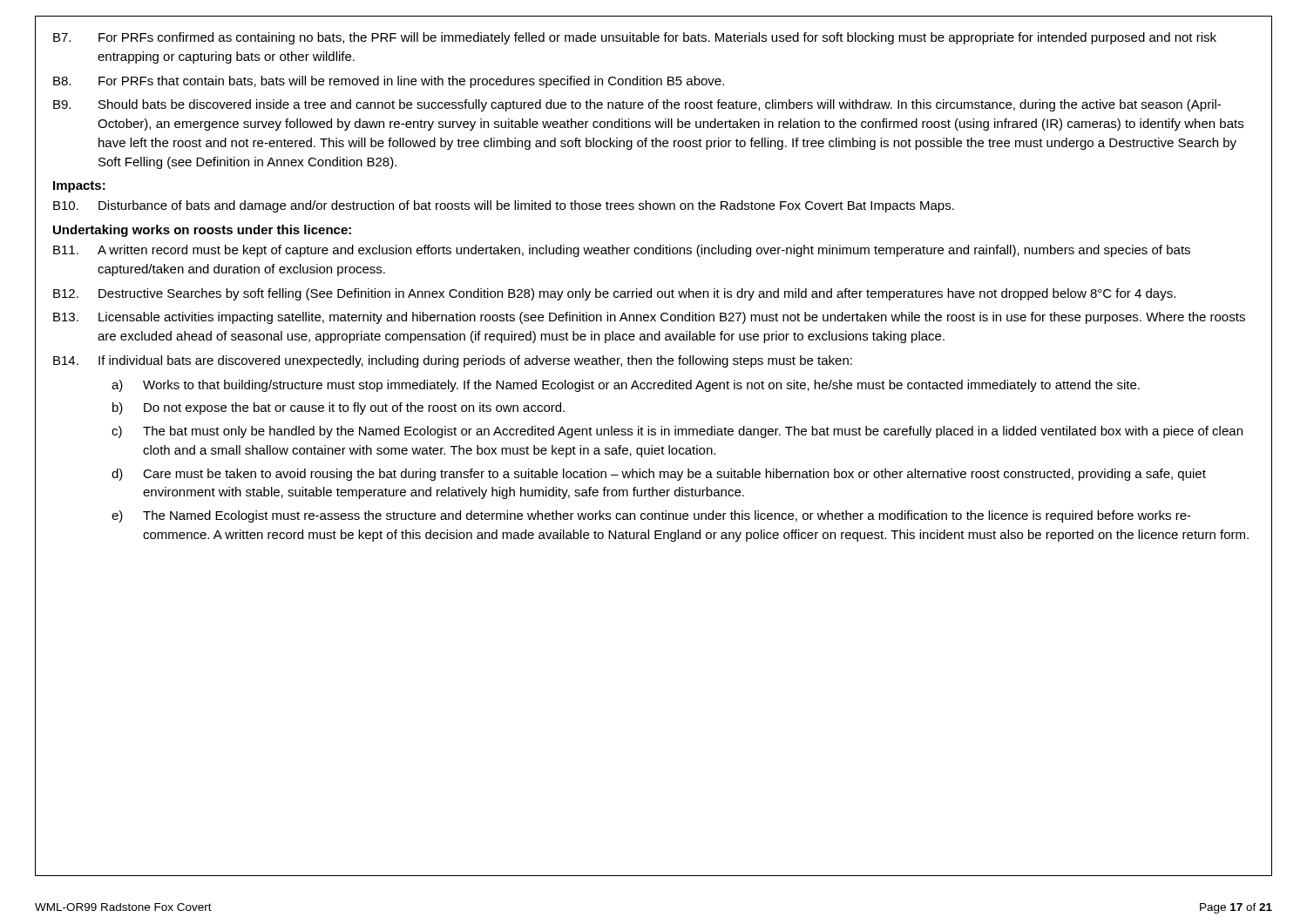
Task: Find the block on this page that starts "e) The Named"
Action: (x=683, y=525)
